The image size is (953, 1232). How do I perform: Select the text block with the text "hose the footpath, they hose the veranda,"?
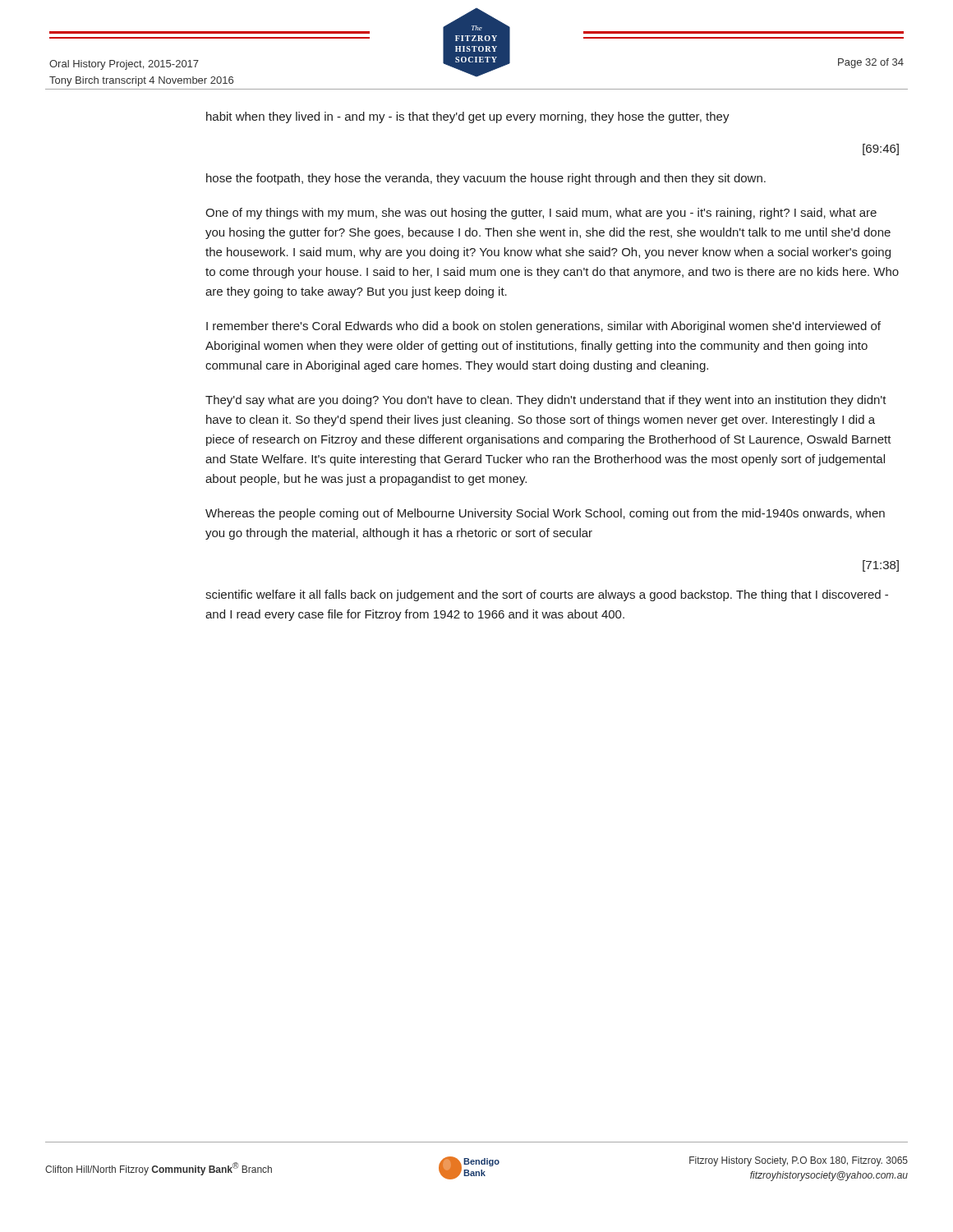[486, 178]
